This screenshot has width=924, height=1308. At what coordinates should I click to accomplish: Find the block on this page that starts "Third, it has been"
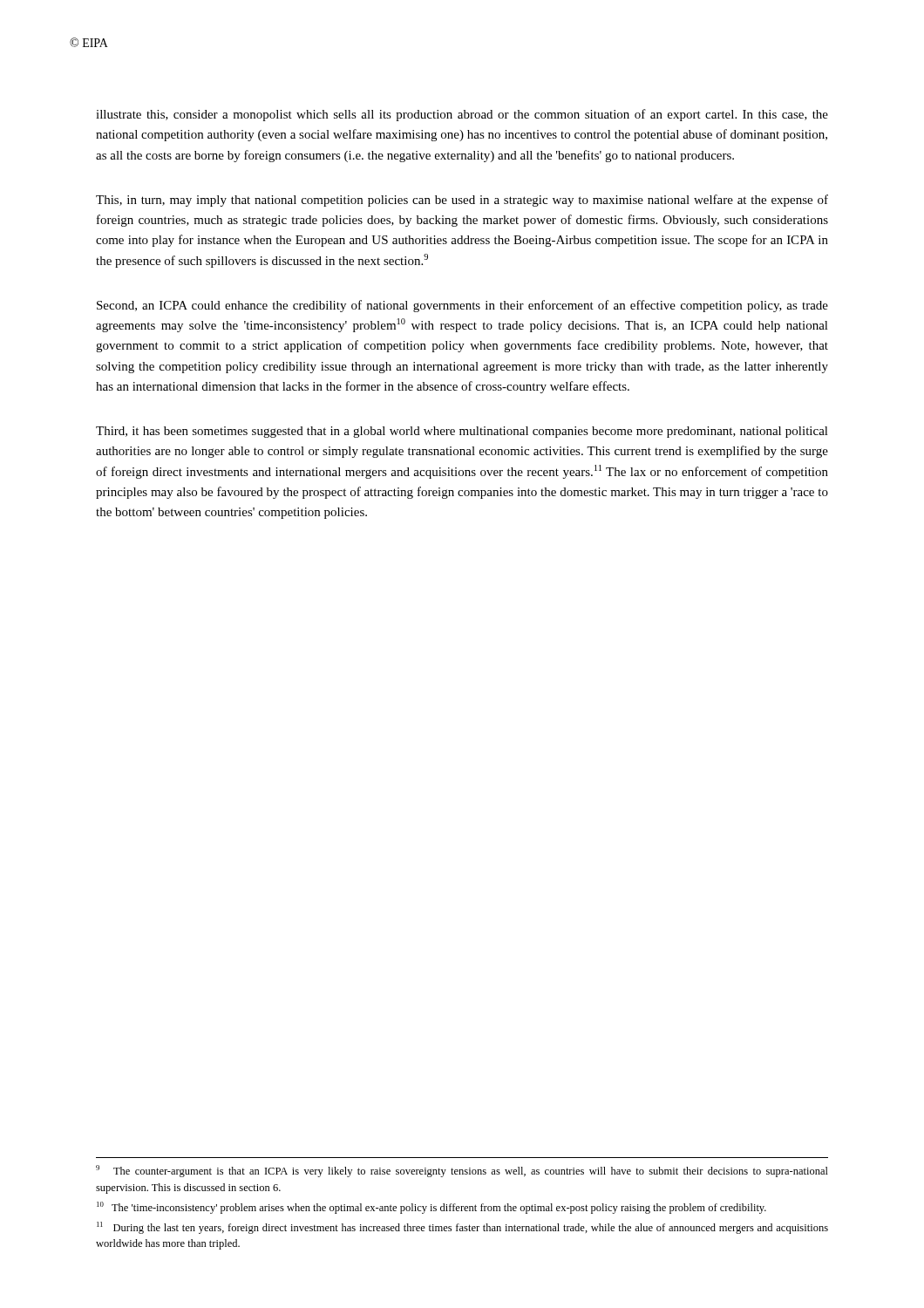[462, 471]
